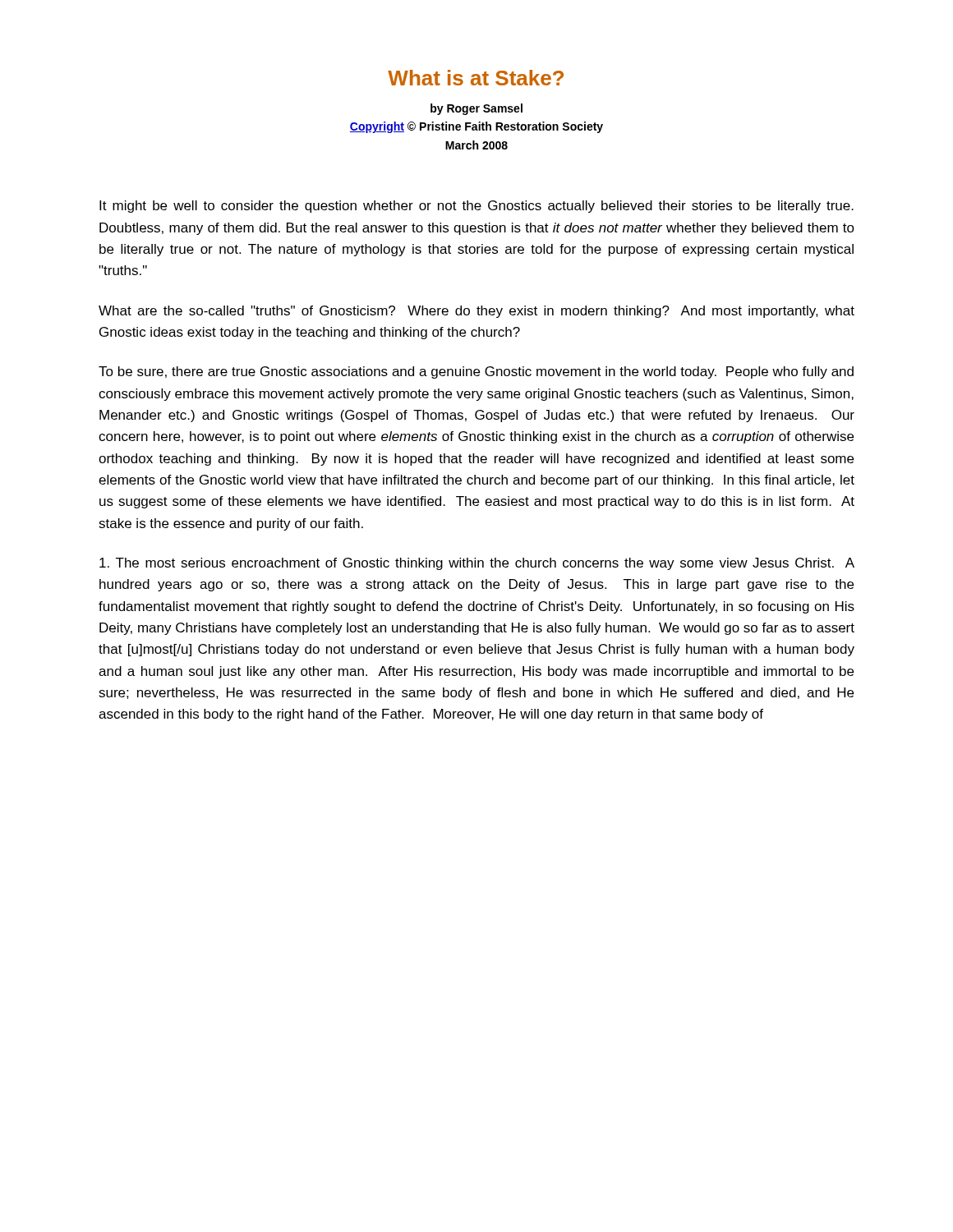Locate the passage starting "It might be well to consider the"

476,238
